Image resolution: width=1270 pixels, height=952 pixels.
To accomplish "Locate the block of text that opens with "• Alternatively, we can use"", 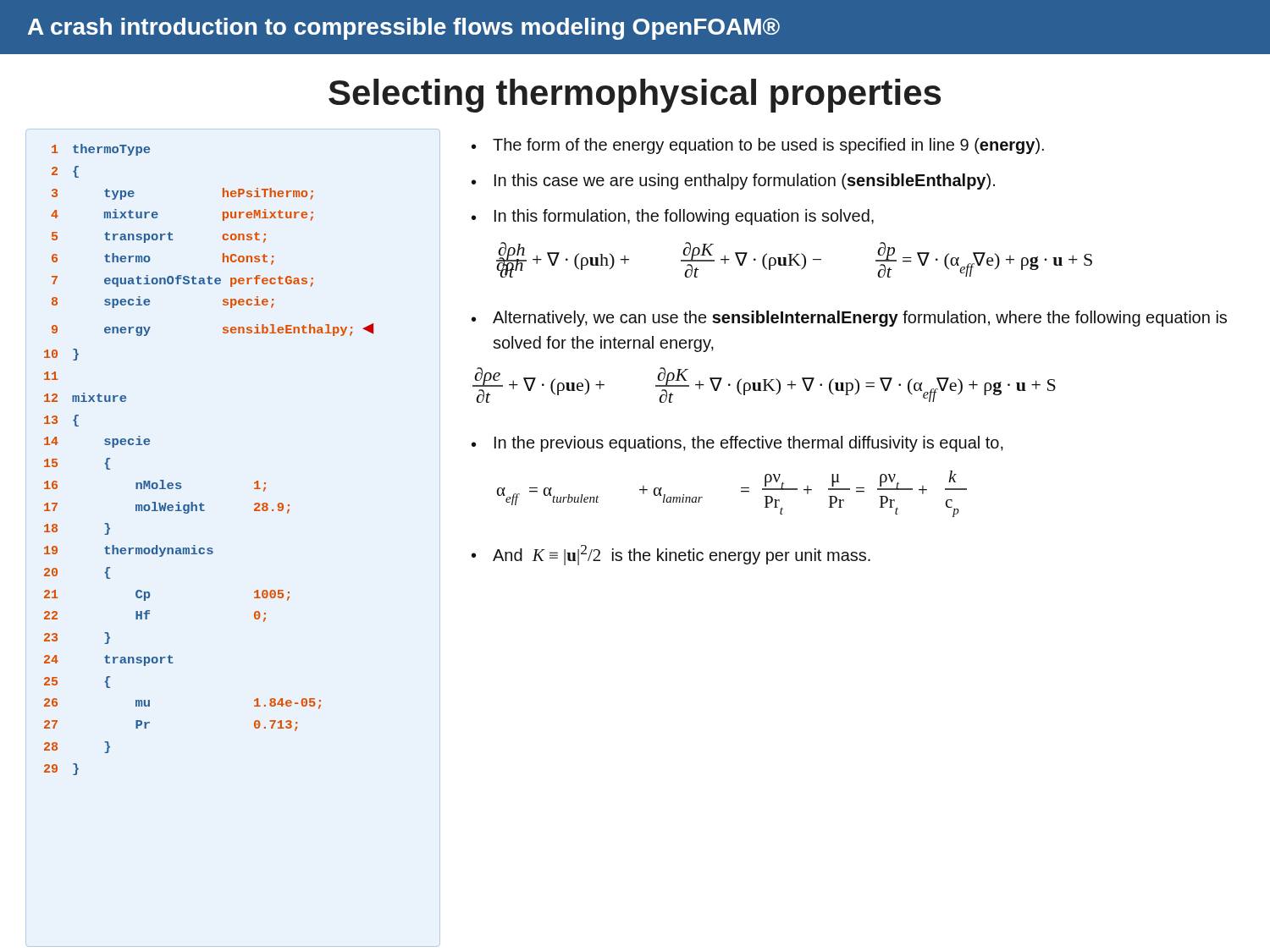I will pyautogui.click(x=870, y=330).
